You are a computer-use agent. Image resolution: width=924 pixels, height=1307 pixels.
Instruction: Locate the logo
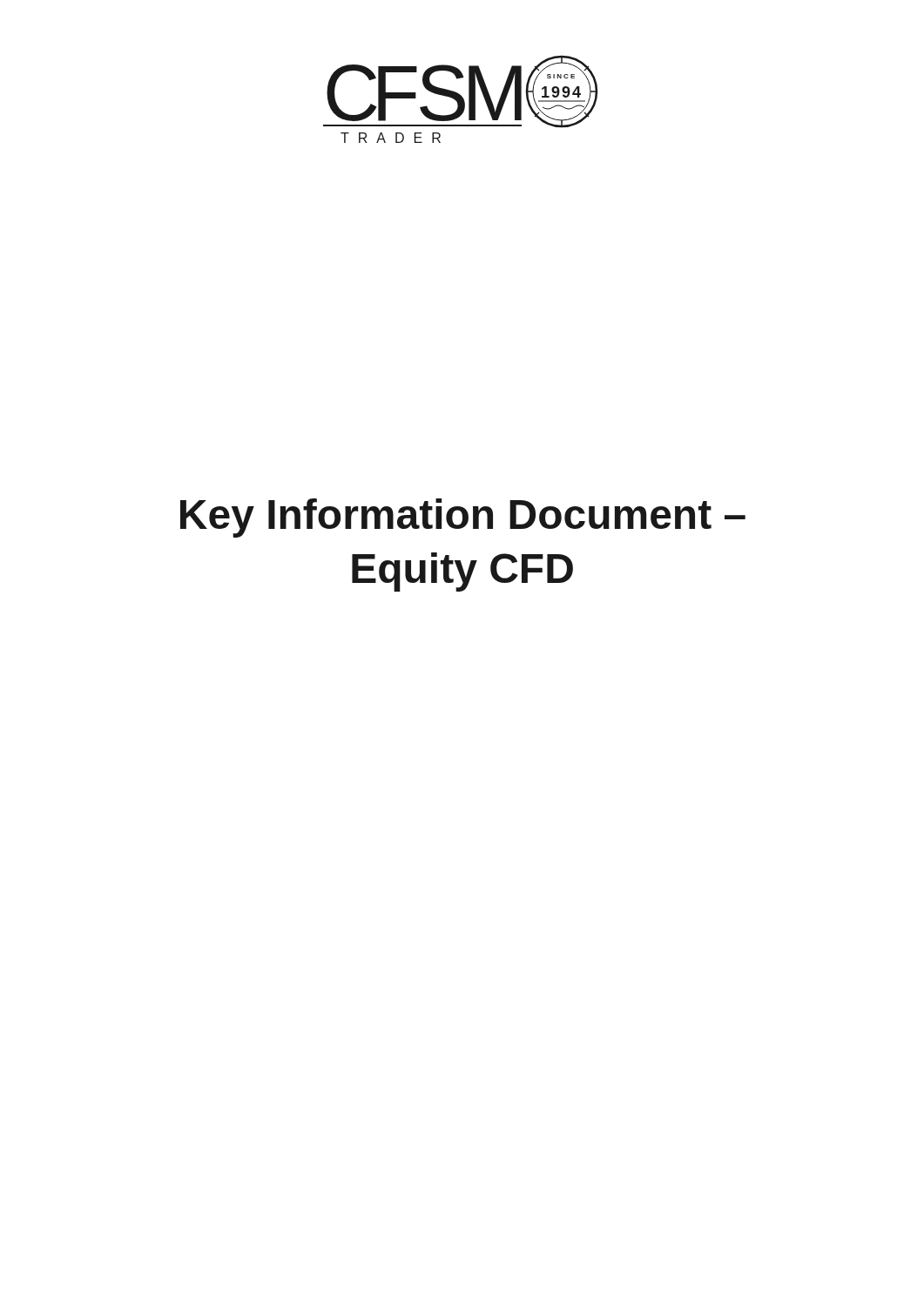tap(462, 102)
